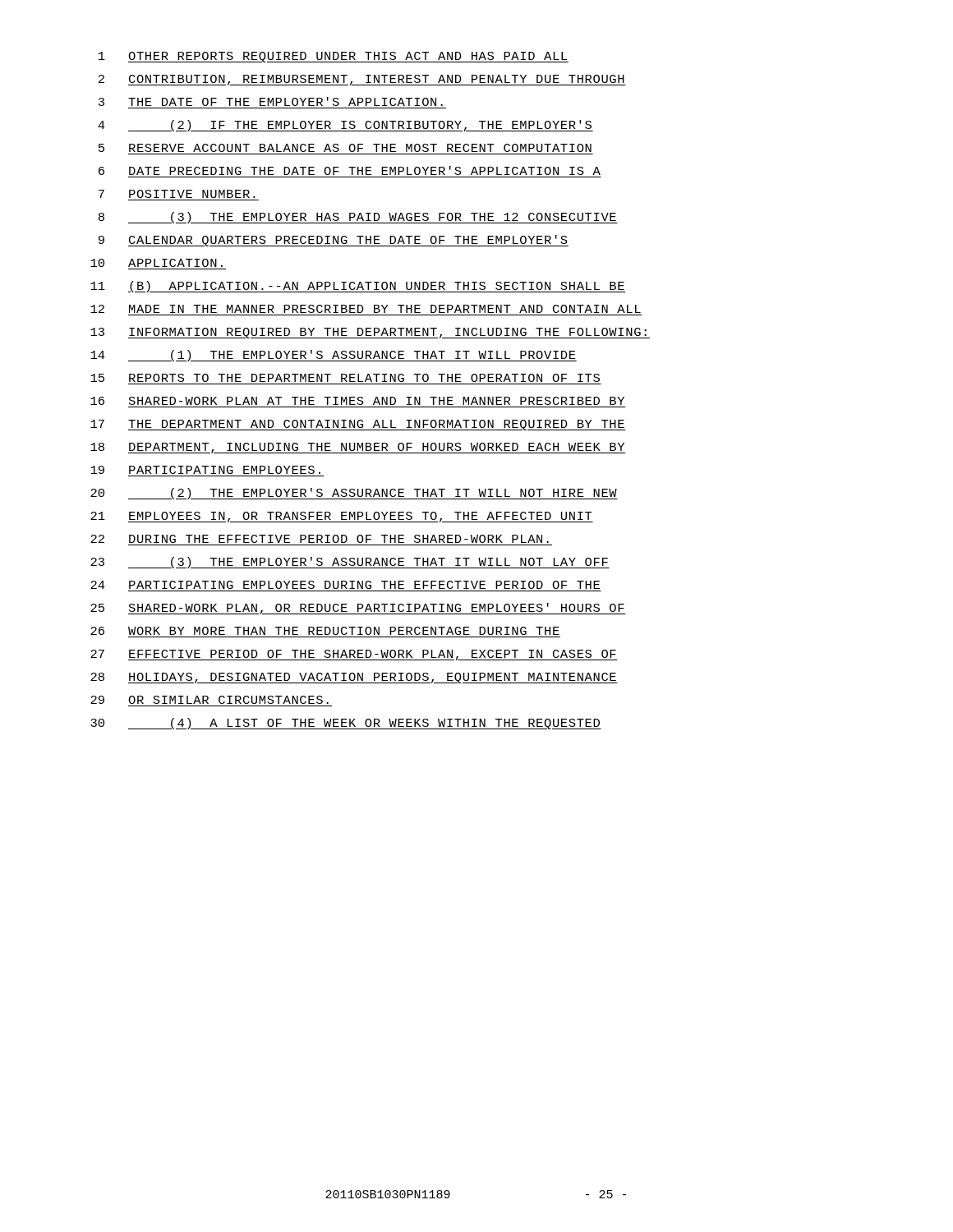Find the block on this page that starts "24 PARTICIPATING EMPLOYEES"
Screen dimensions: 1232x953
pyautogui.click(x=333, y=586)
